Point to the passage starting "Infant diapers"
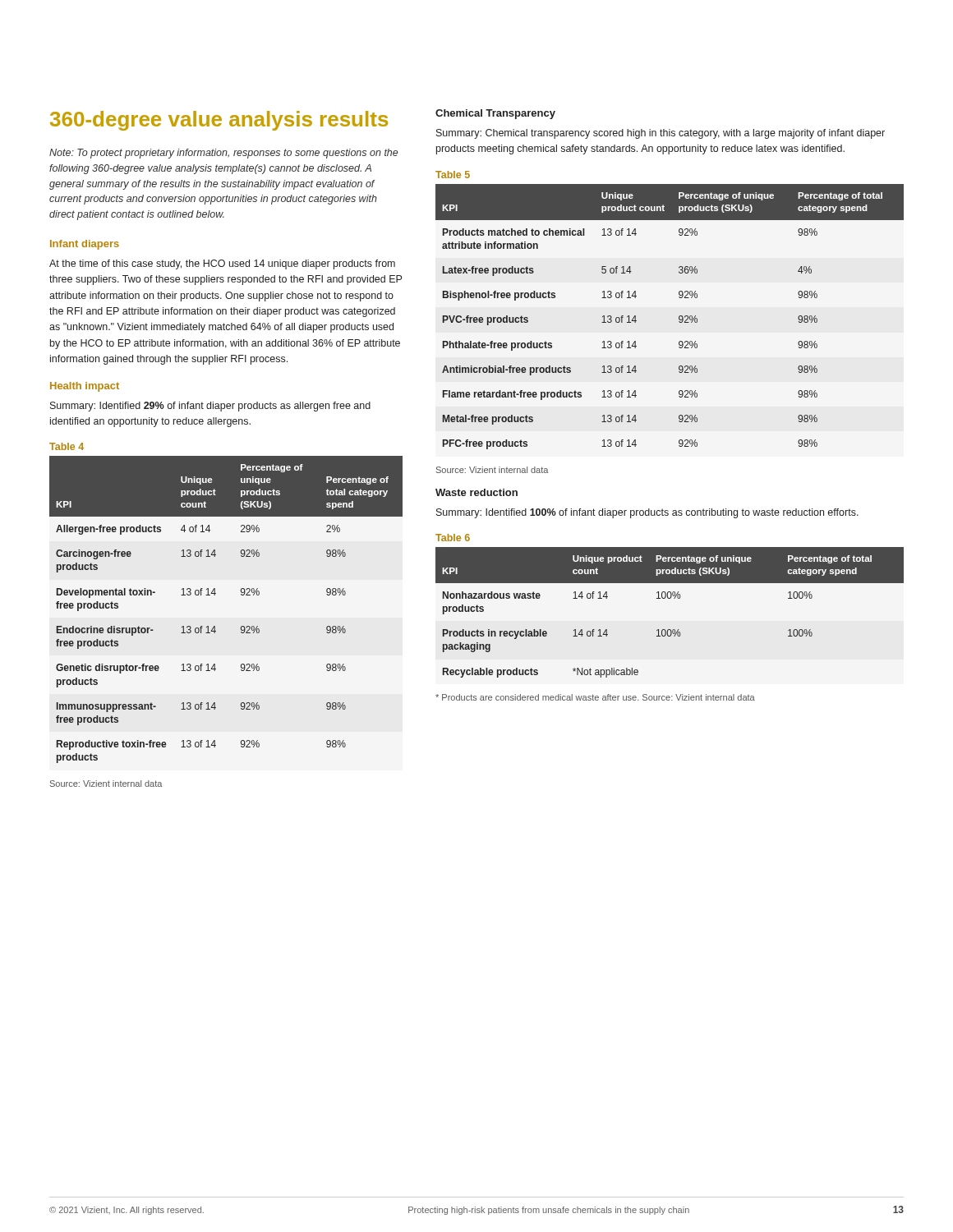953x1232 pixels. click(85, 245)
